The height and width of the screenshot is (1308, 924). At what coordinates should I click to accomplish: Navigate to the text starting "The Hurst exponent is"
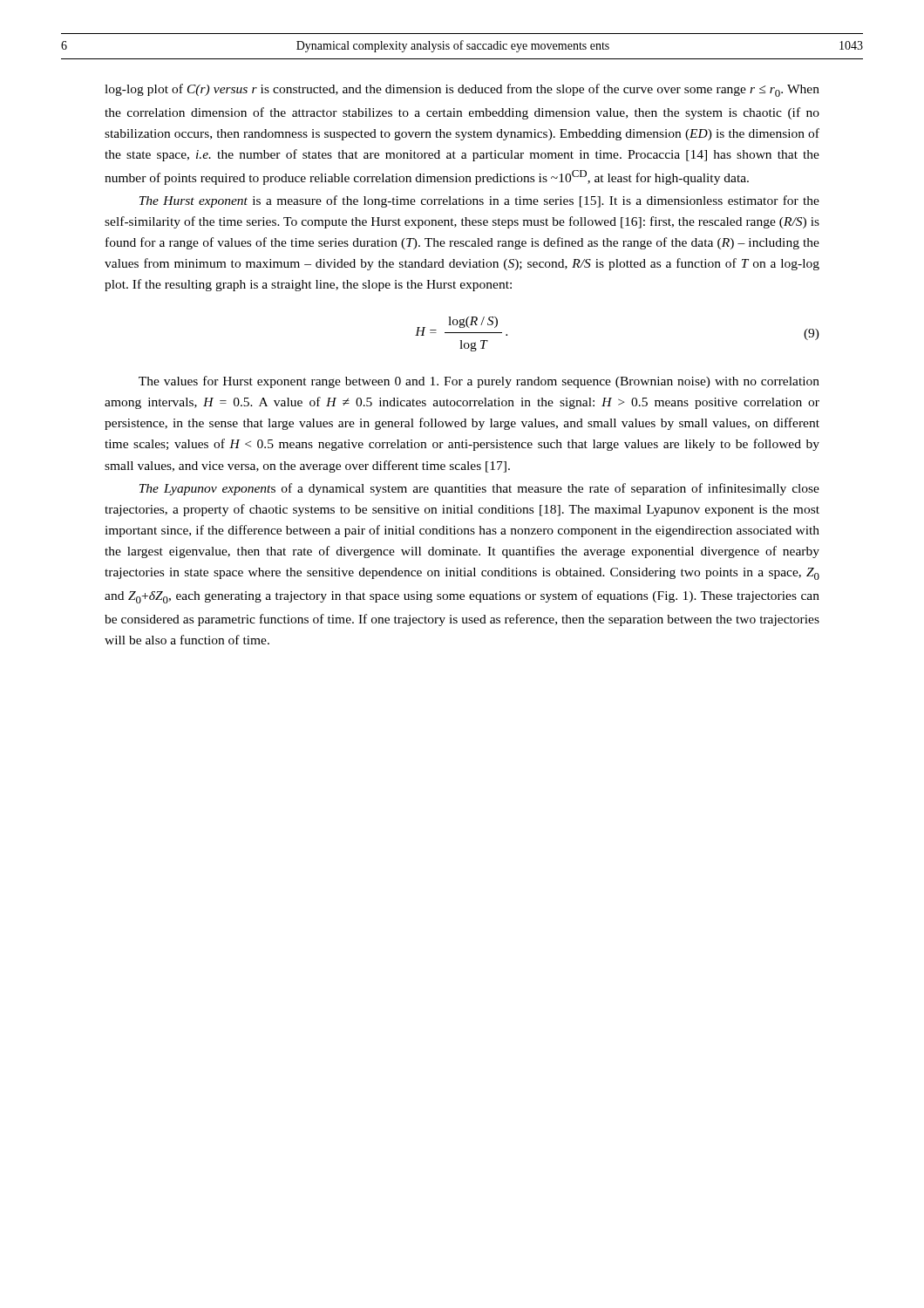coord(462,243)
